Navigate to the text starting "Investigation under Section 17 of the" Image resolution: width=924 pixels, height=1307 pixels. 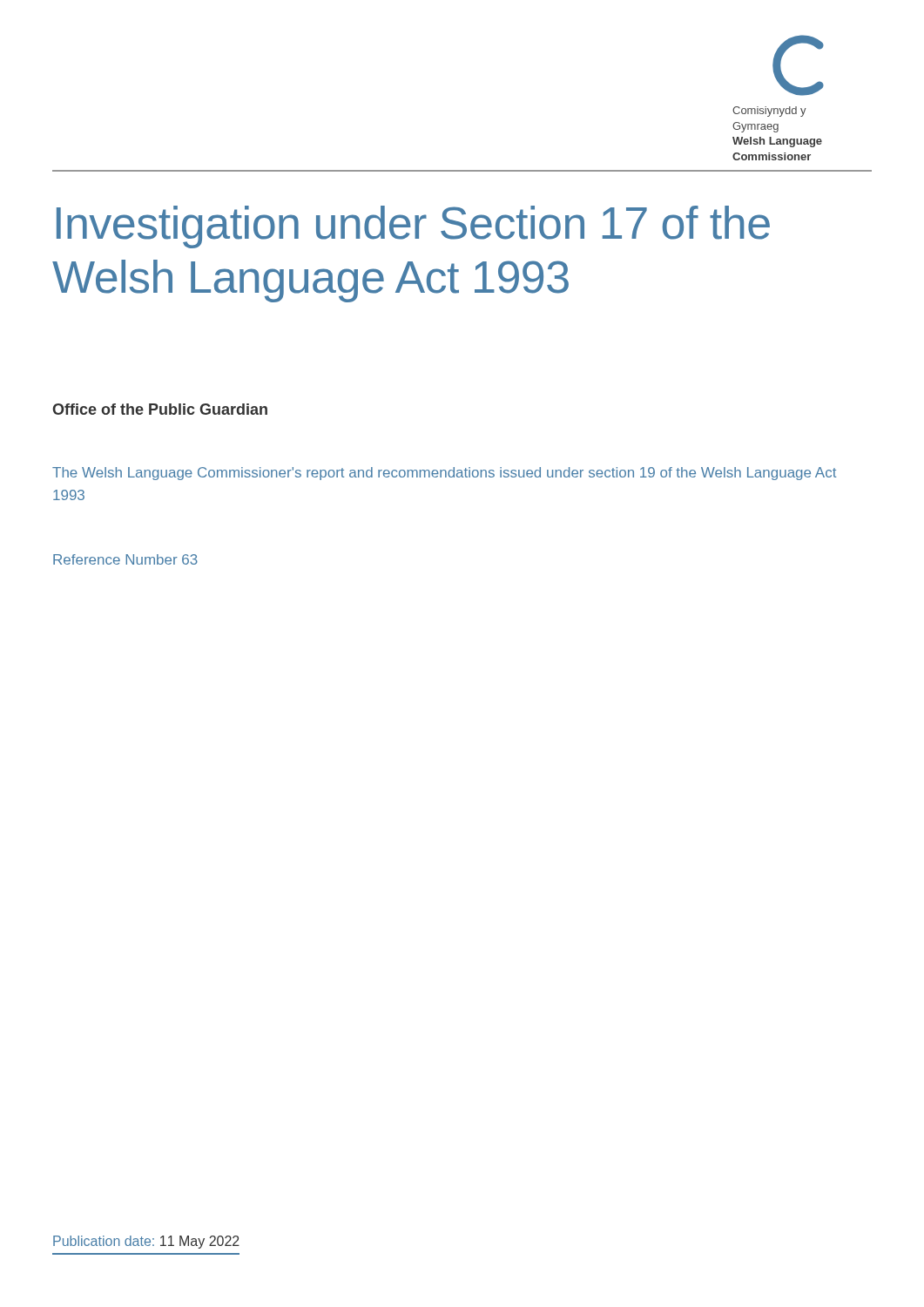[x=412, y=250]
